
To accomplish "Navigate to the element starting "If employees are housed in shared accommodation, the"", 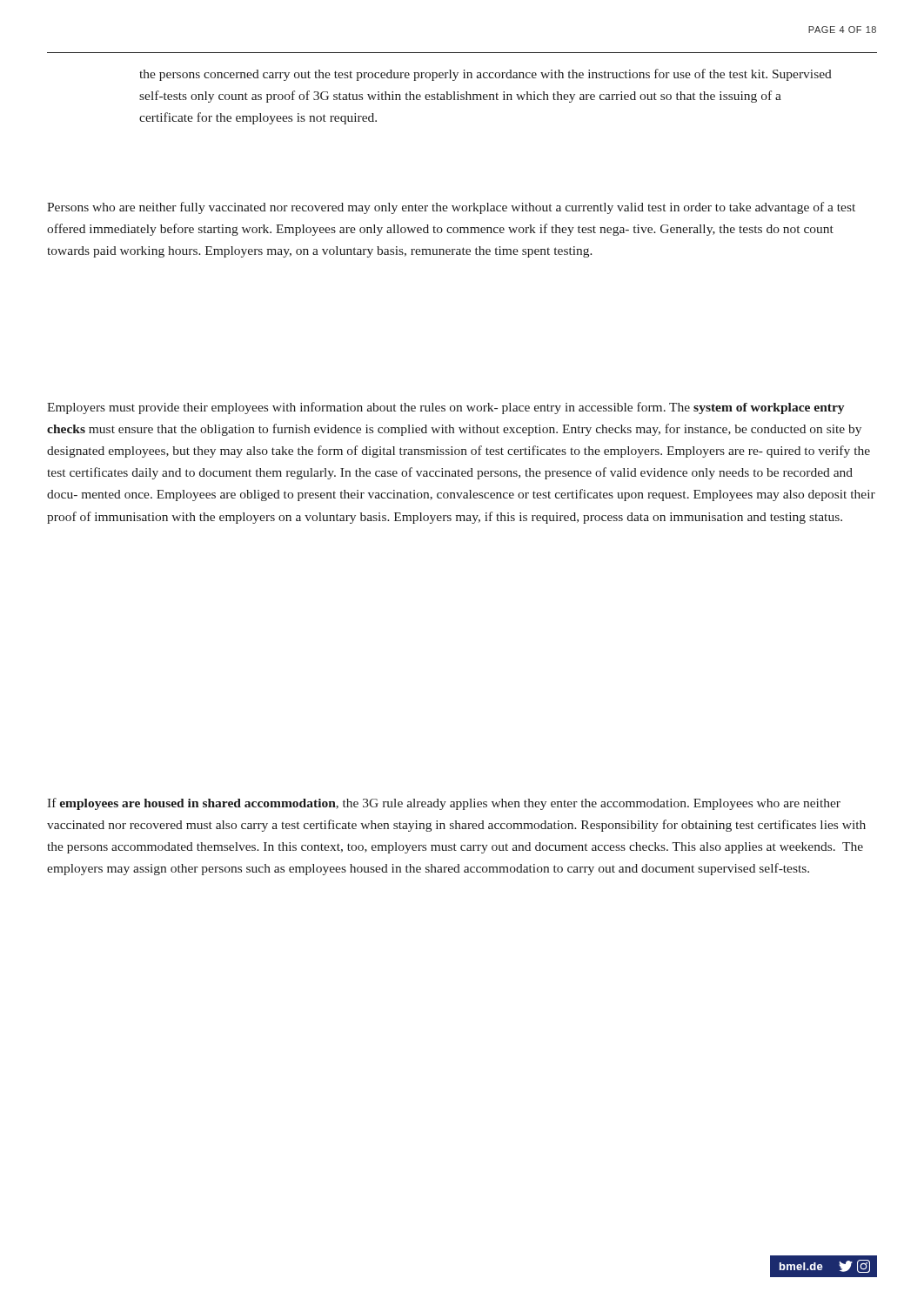I will (x=462, y=835).
